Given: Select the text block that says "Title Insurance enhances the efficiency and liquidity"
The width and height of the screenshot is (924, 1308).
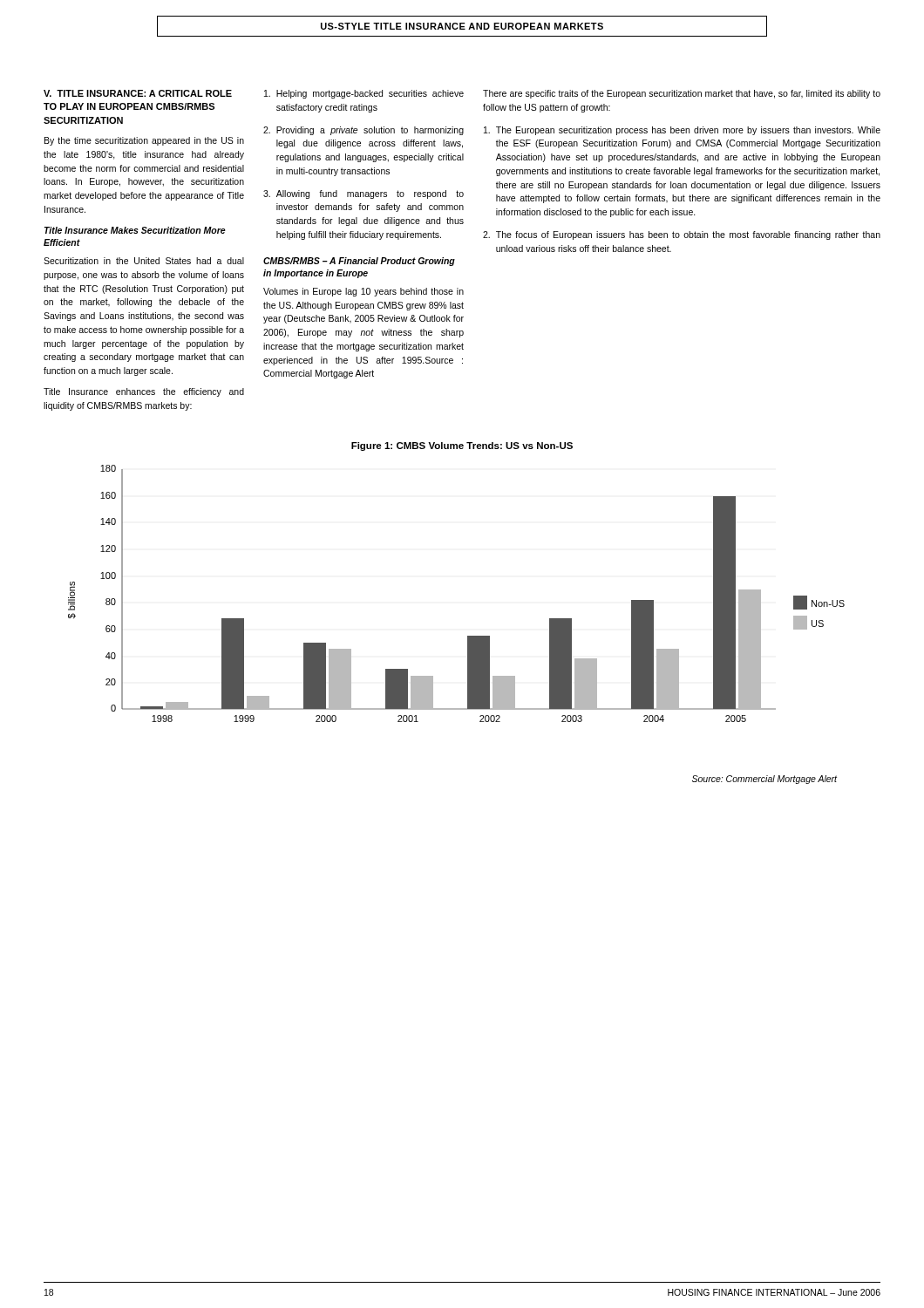Looking at the screenshot, I should click(144, 398).
